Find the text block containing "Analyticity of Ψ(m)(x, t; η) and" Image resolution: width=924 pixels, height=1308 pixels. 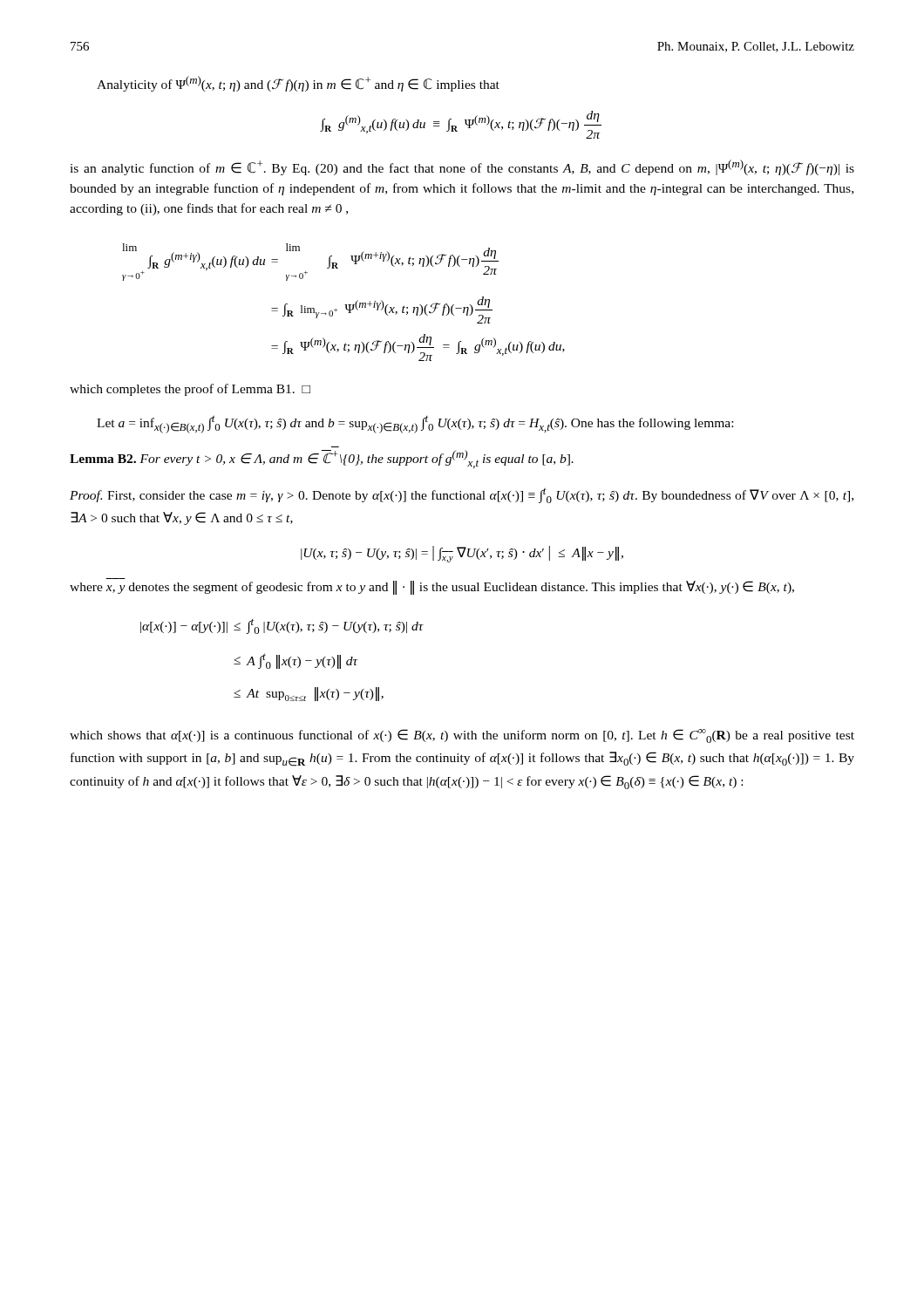click(x=298, y=82)
